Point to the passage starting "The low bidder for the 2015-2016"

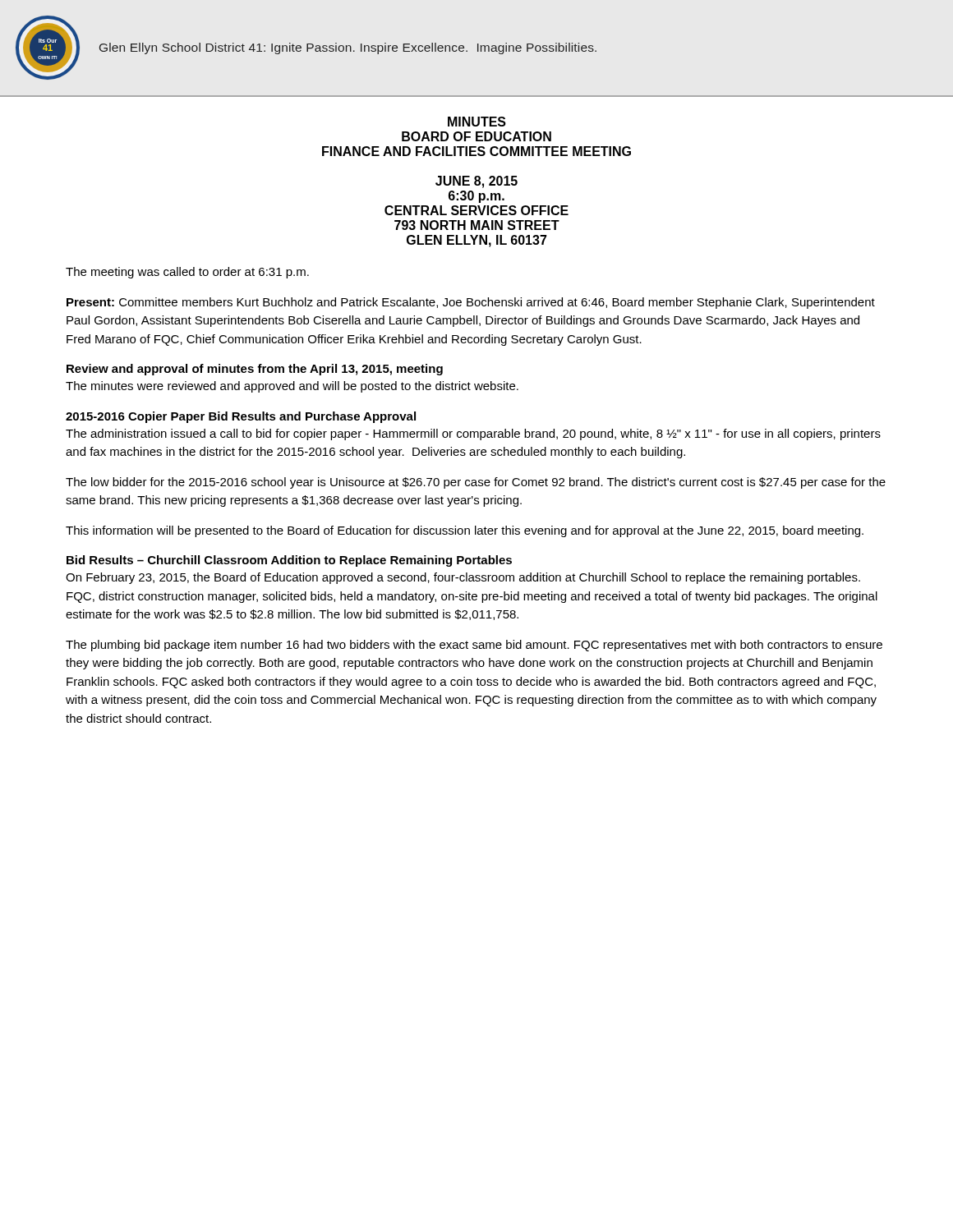tap(476, 491)
